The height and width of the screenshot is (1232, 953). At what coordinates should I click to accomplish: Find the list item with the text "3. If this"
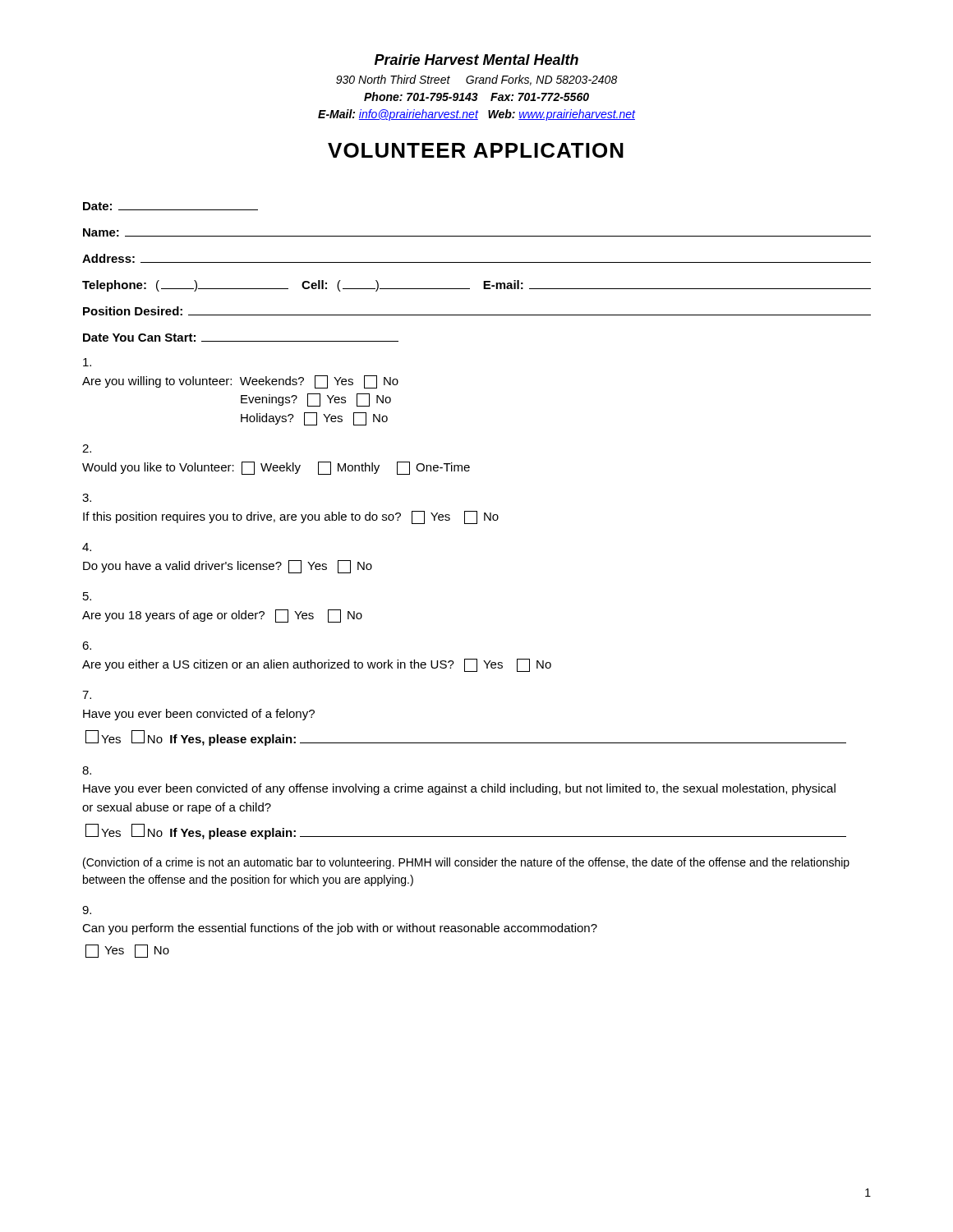[x=464, y=507]
